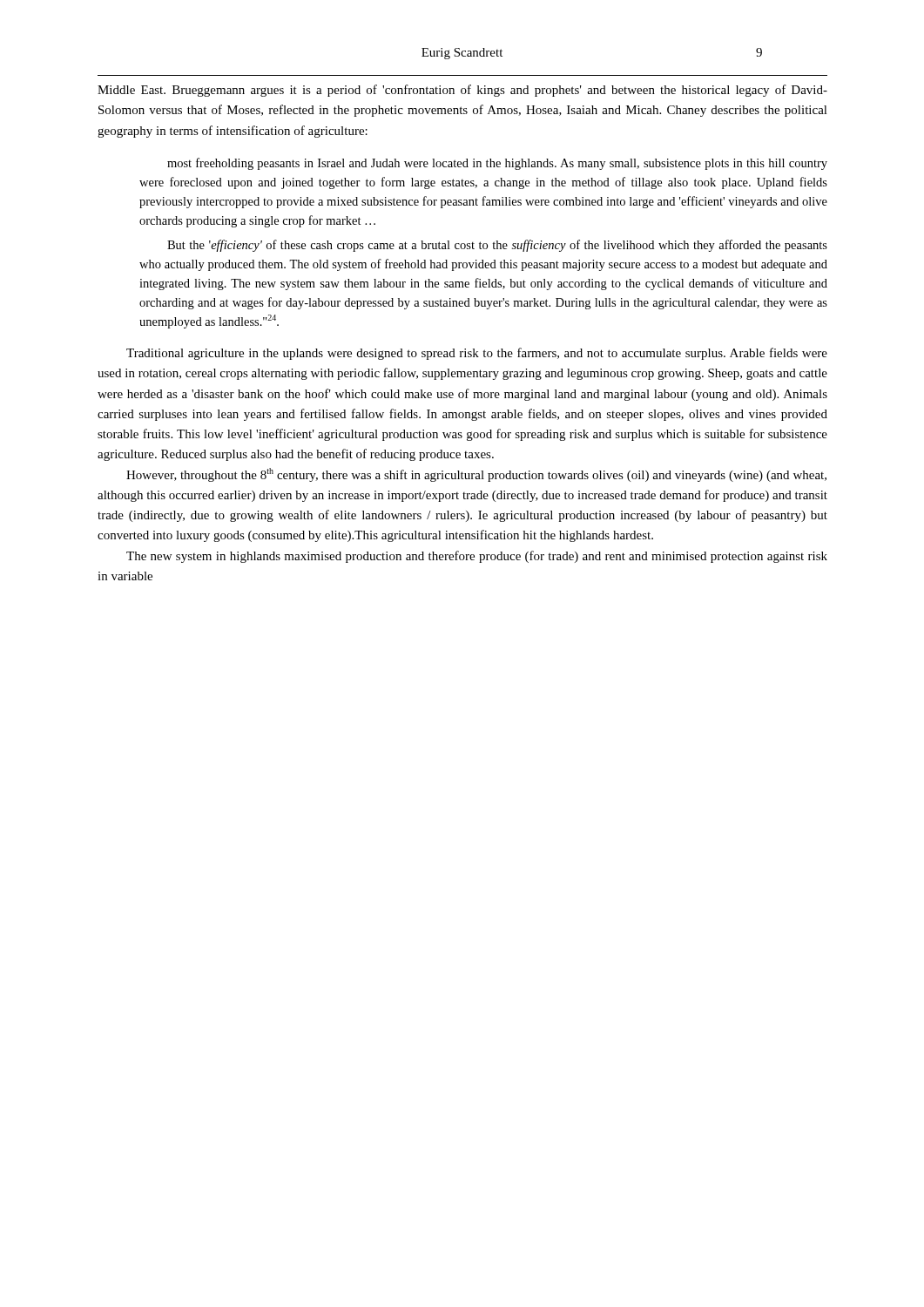Navigate to the text starting "most freeholding peasants in Israel"
Image resolution: width=924 pixels, height=1307 pixels.
(483, 242)
